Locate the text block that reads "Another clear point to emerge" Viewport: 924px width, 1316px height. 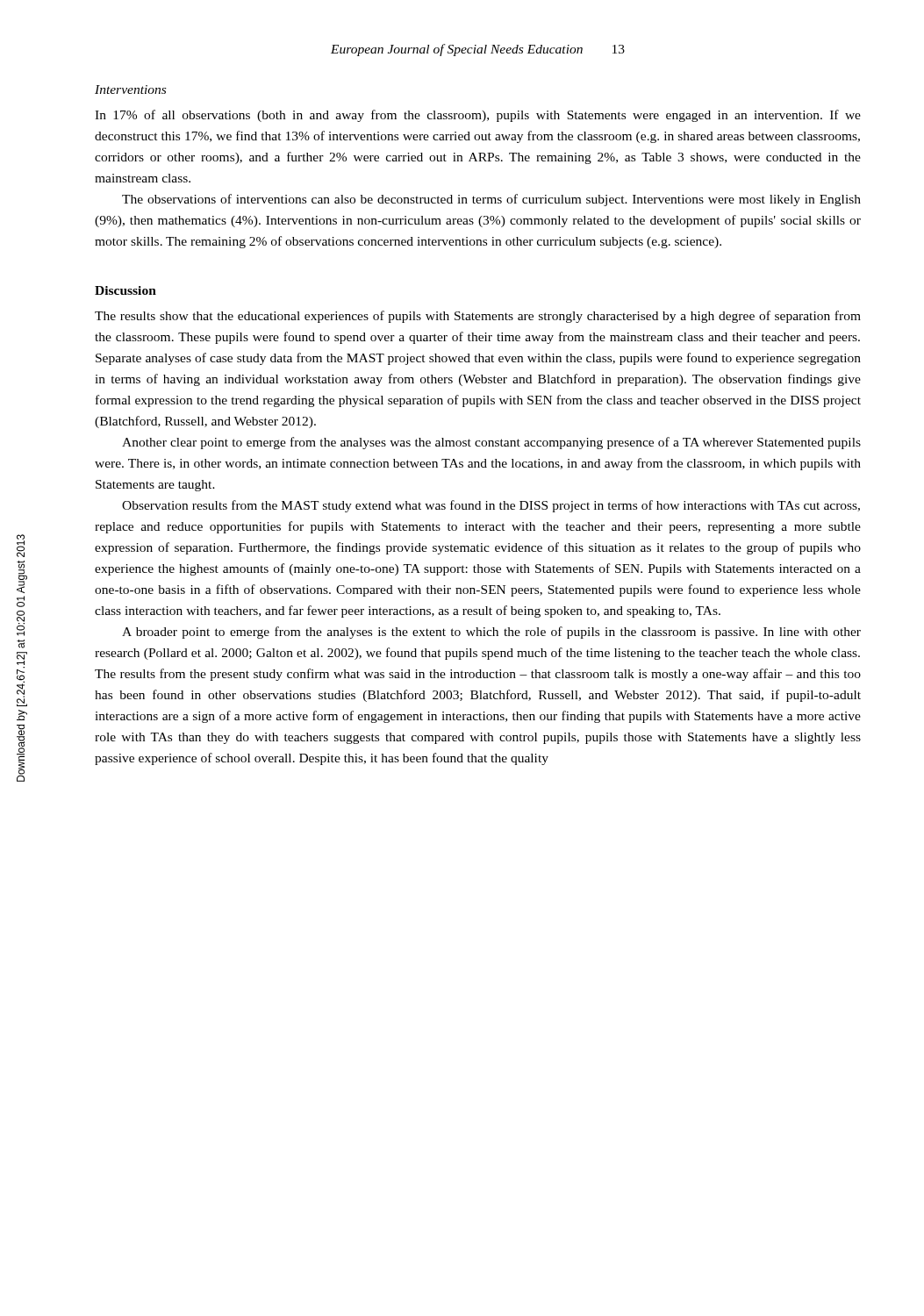coord(478,463)
